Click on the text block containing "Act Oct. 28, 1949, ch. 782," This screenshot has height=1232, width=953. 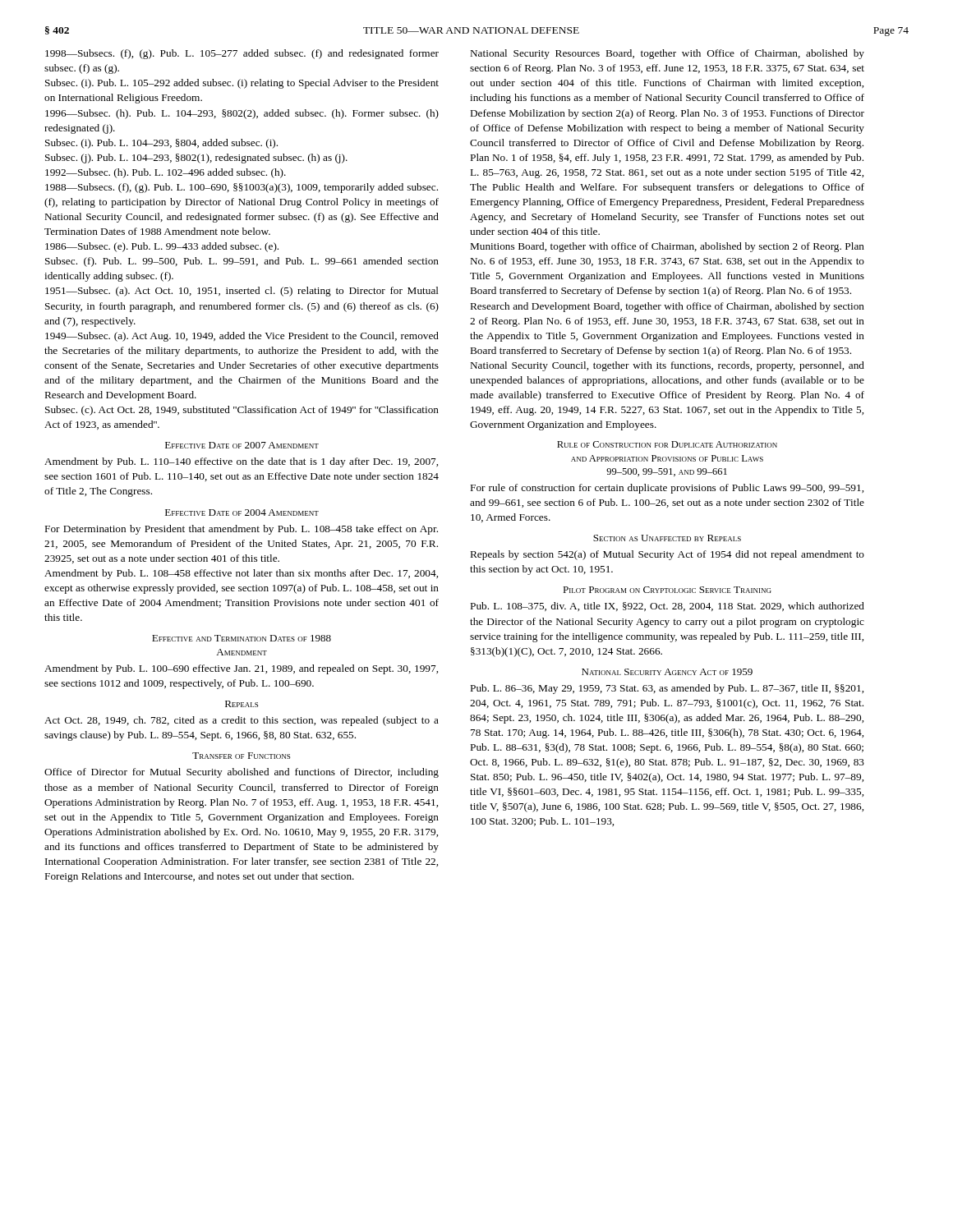[x=242, y=728]
